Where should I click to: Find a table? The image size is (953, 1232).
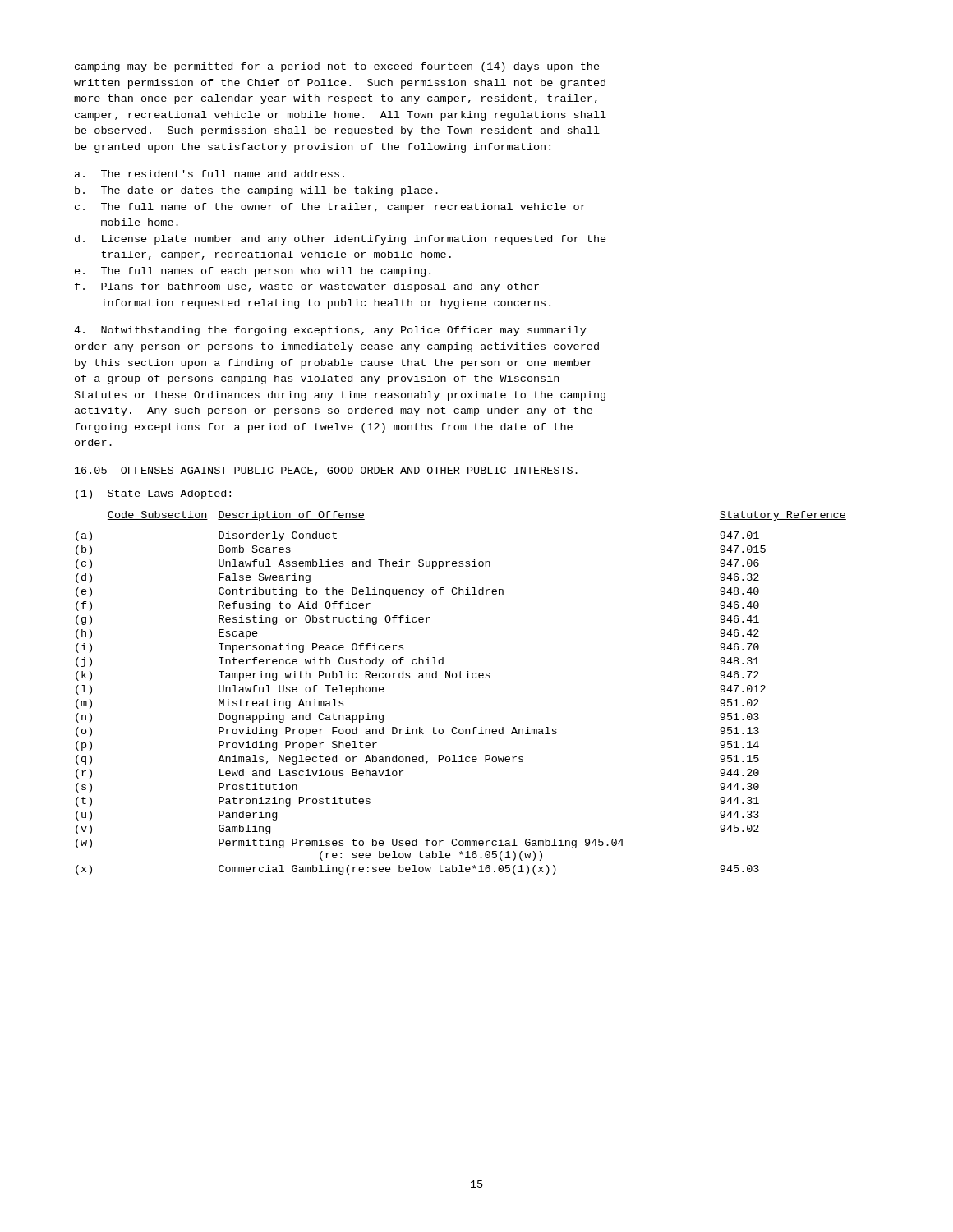(x=476, y=692)
